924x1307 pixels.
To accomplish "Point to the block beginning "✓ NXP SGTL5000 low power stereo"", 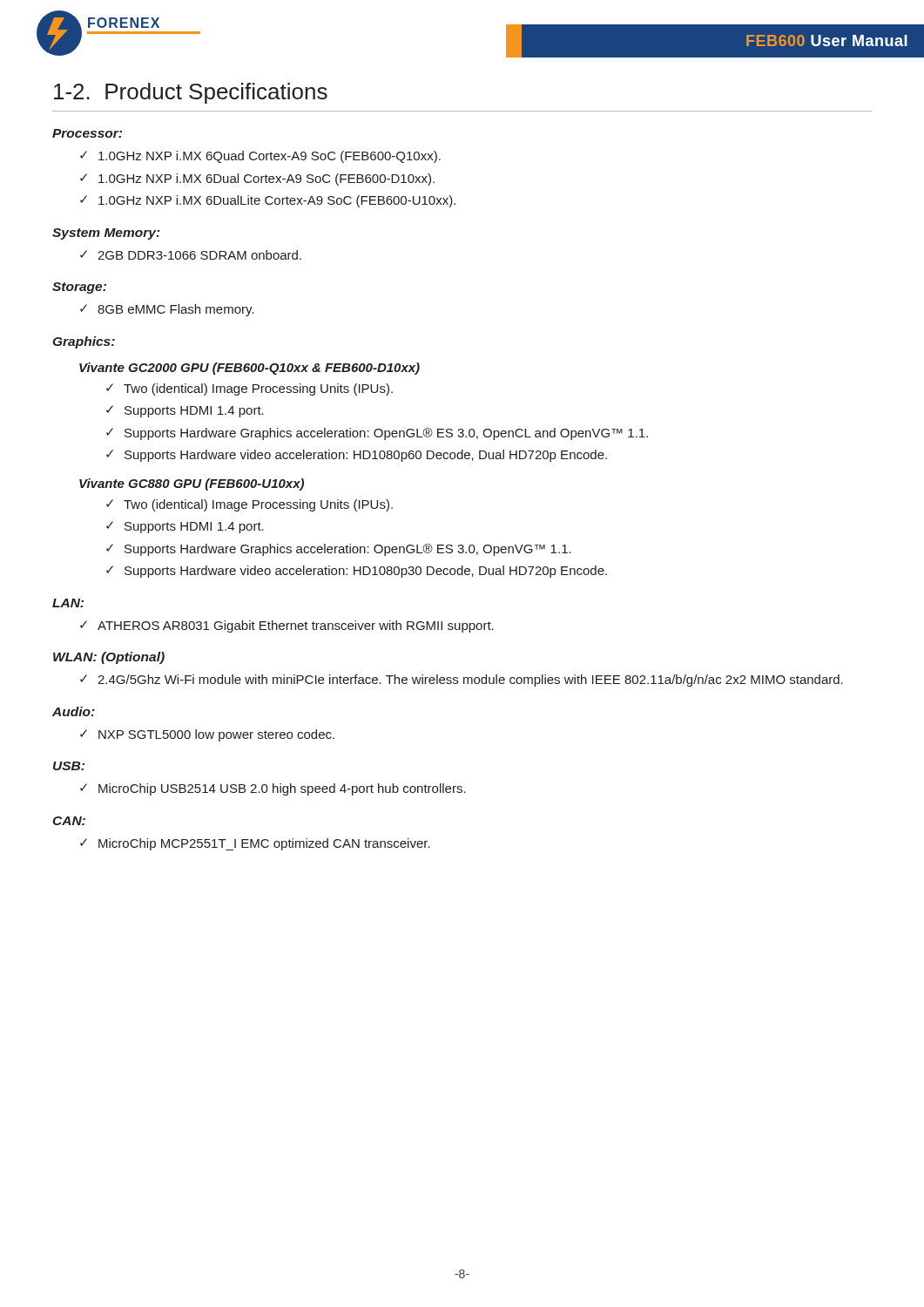I will tap(207, 734).
